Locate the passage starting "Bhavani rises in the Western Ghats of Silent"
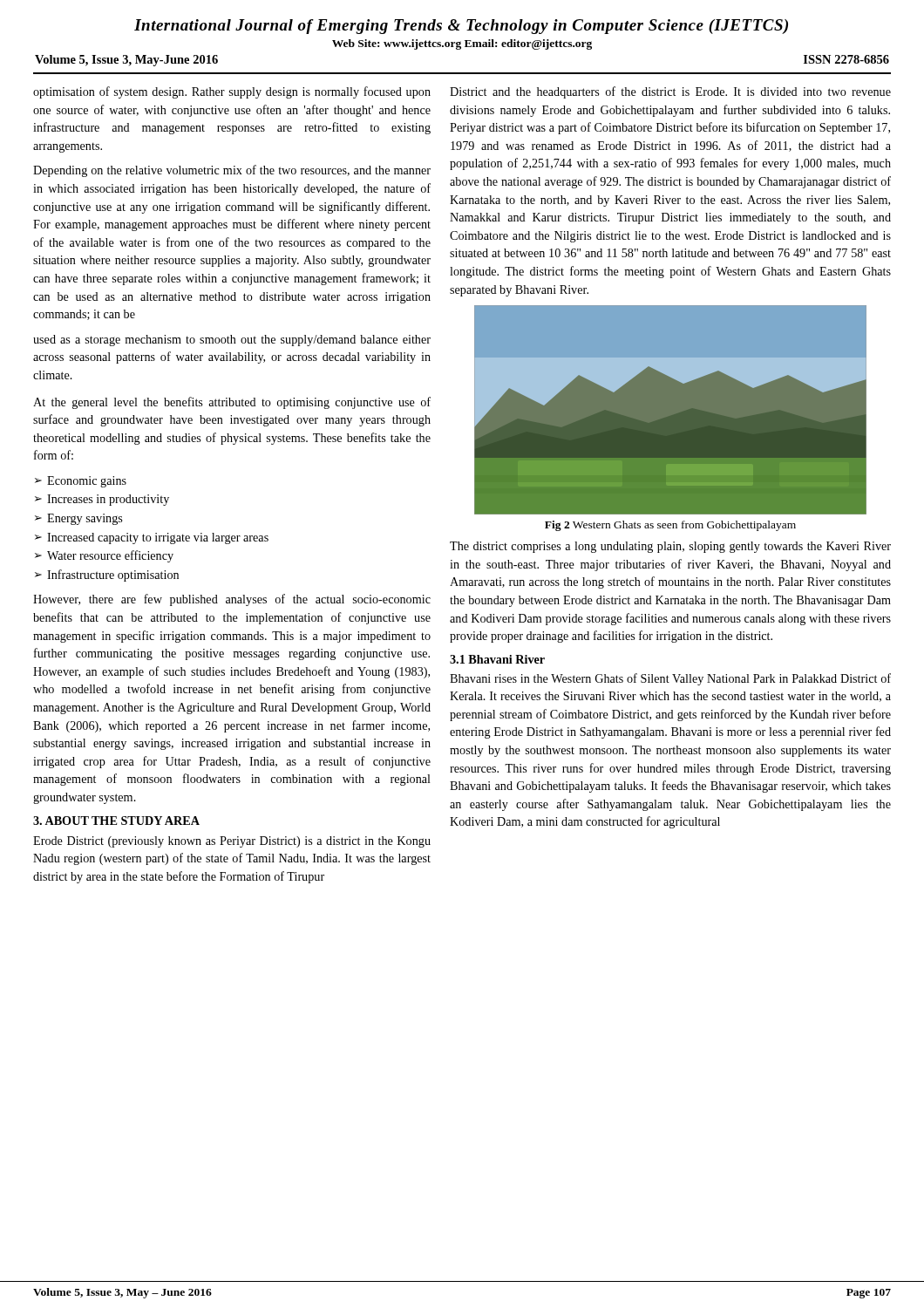The image size is (924, 1308). [x=670, y=750]
